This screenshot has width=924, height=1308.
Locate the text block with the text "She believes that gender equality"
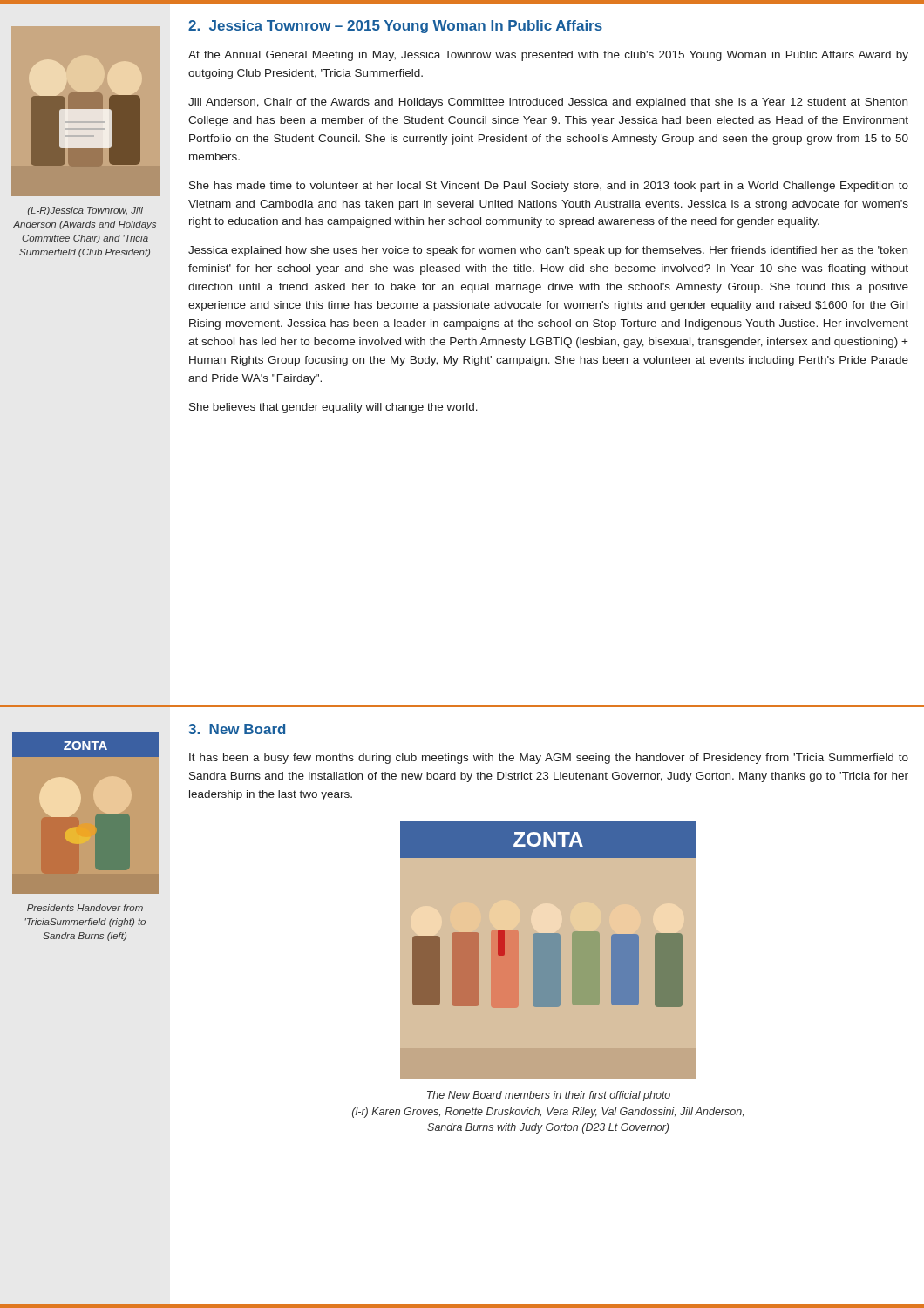333,407
